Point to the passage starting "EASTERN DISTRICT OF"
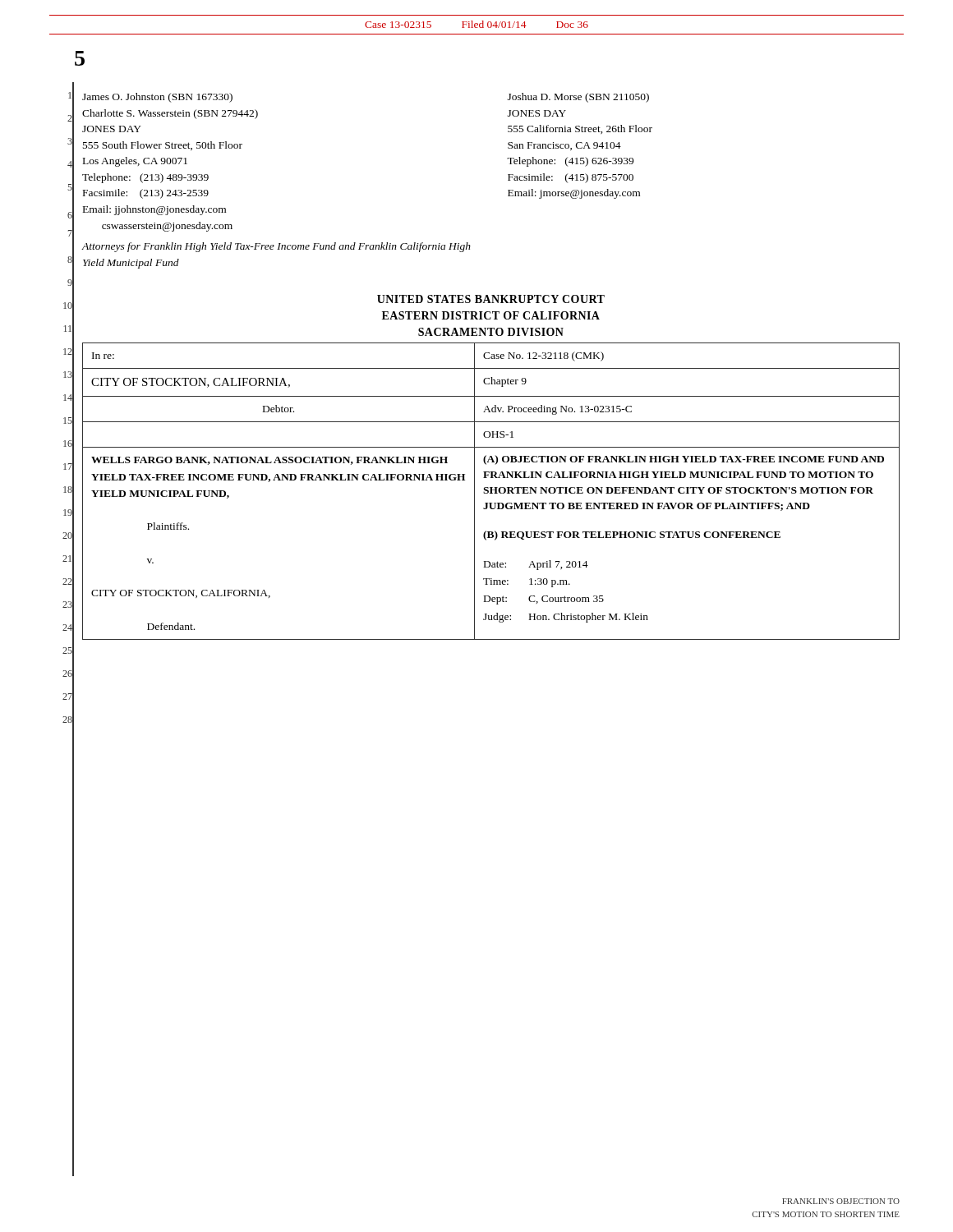Screen dimensions: 1232x953 [491, 316]
